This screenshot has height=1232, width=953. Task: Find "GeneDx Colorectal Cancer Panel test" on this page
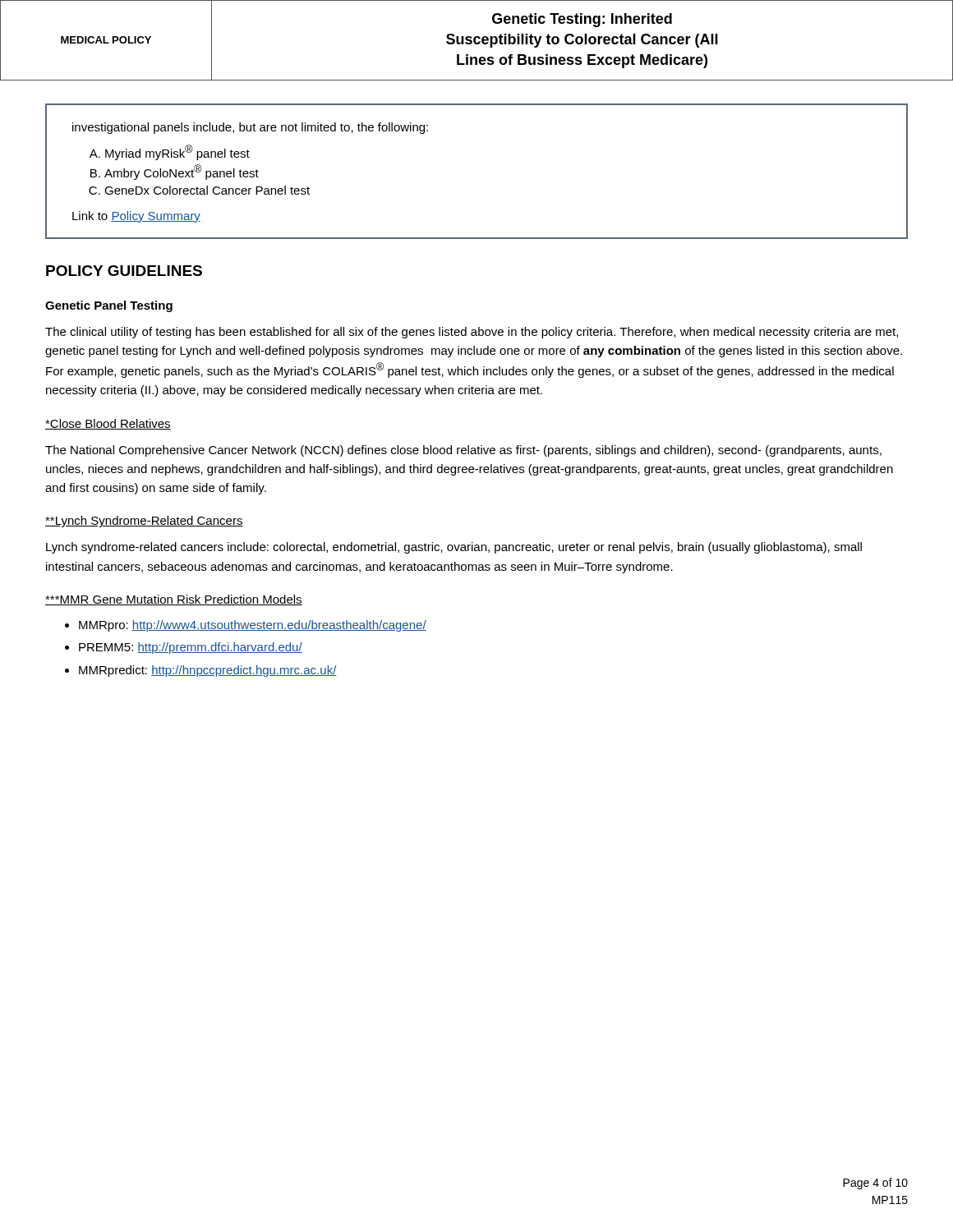click(x=207, y=190)
